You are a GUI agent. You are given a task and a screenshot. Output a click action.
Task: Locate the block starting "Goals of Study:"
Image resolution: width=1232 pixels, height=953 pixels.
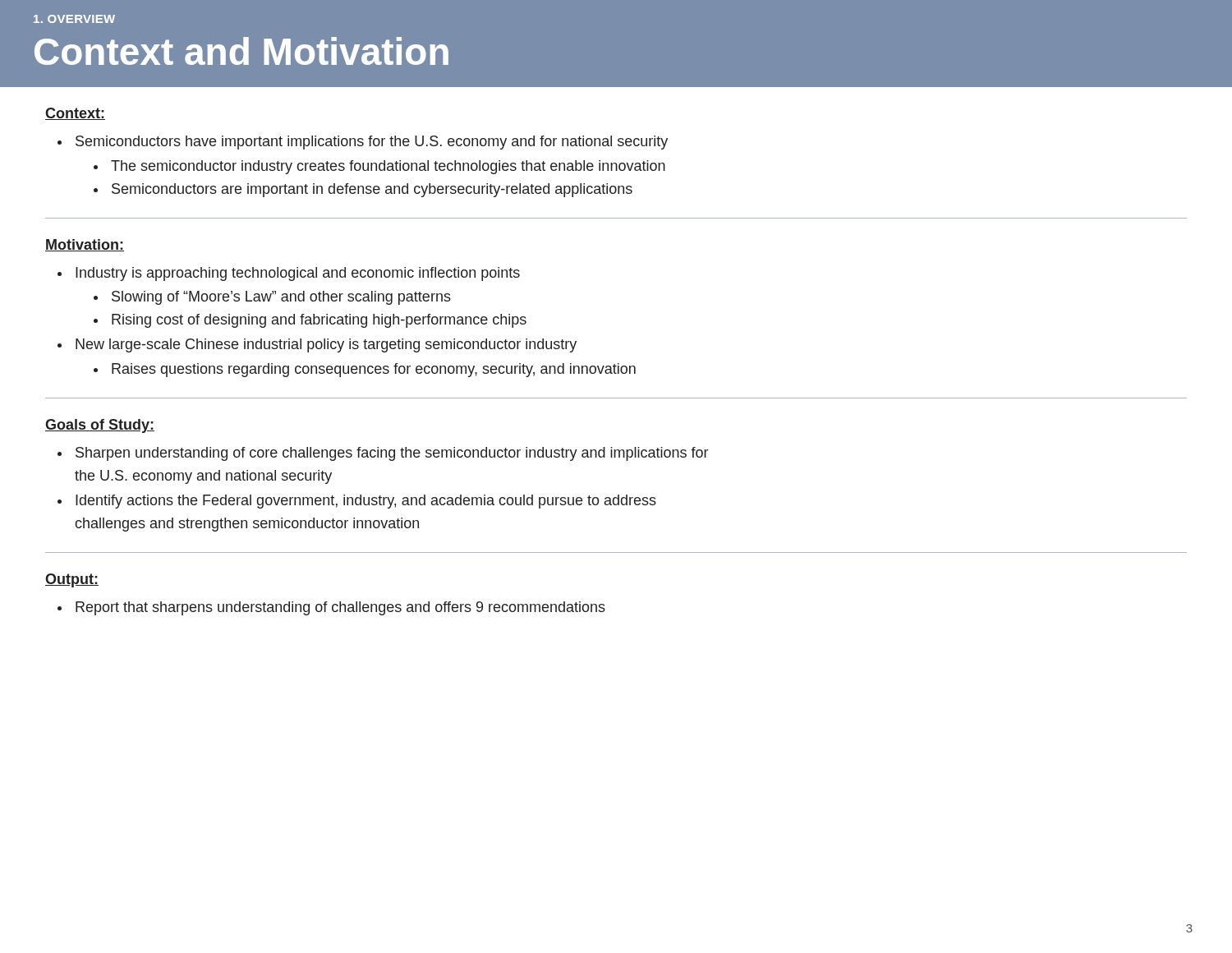pos(100,425)
